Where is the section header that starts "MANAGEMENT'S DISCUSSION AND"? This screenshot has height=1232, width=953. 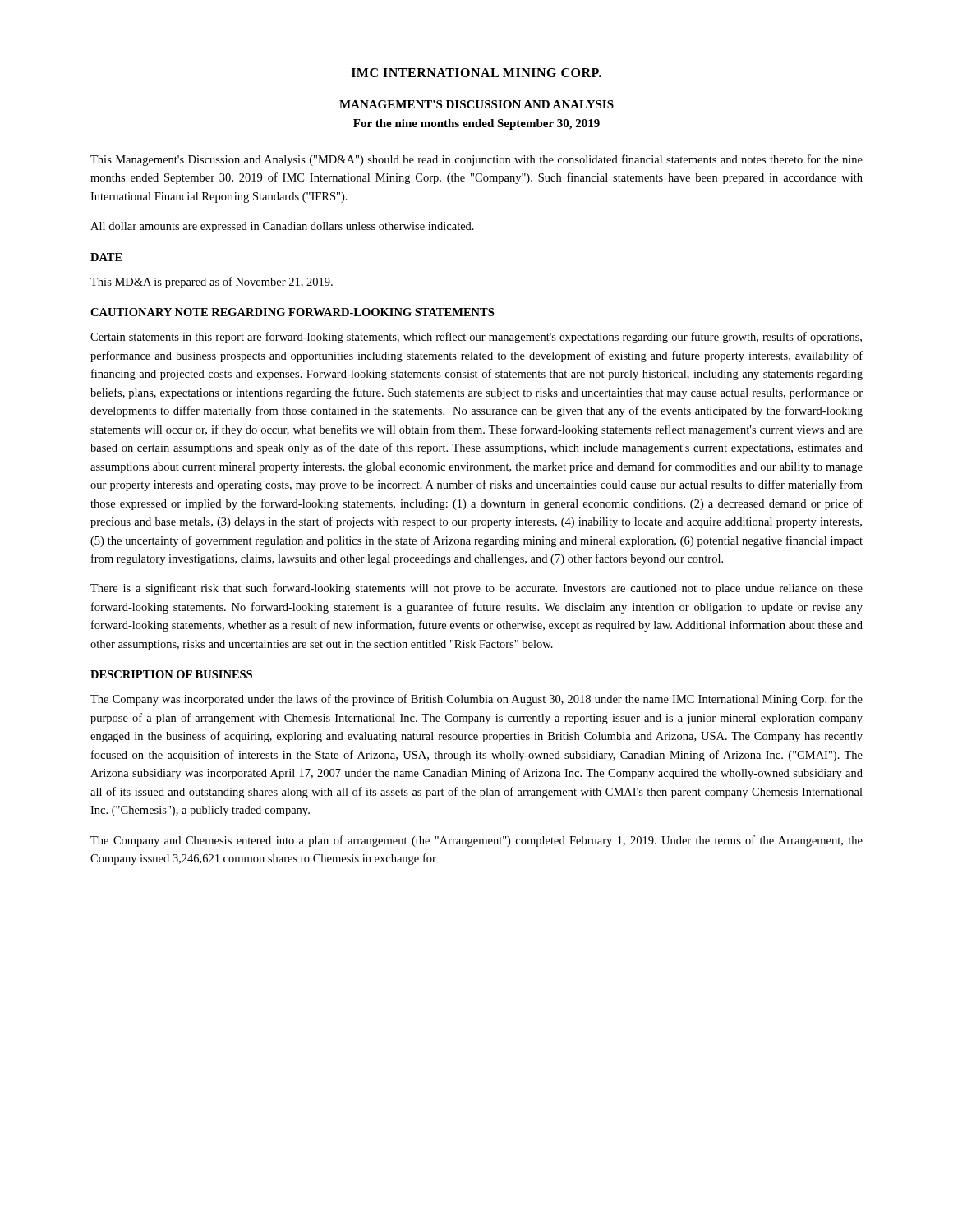pos(476,114)
